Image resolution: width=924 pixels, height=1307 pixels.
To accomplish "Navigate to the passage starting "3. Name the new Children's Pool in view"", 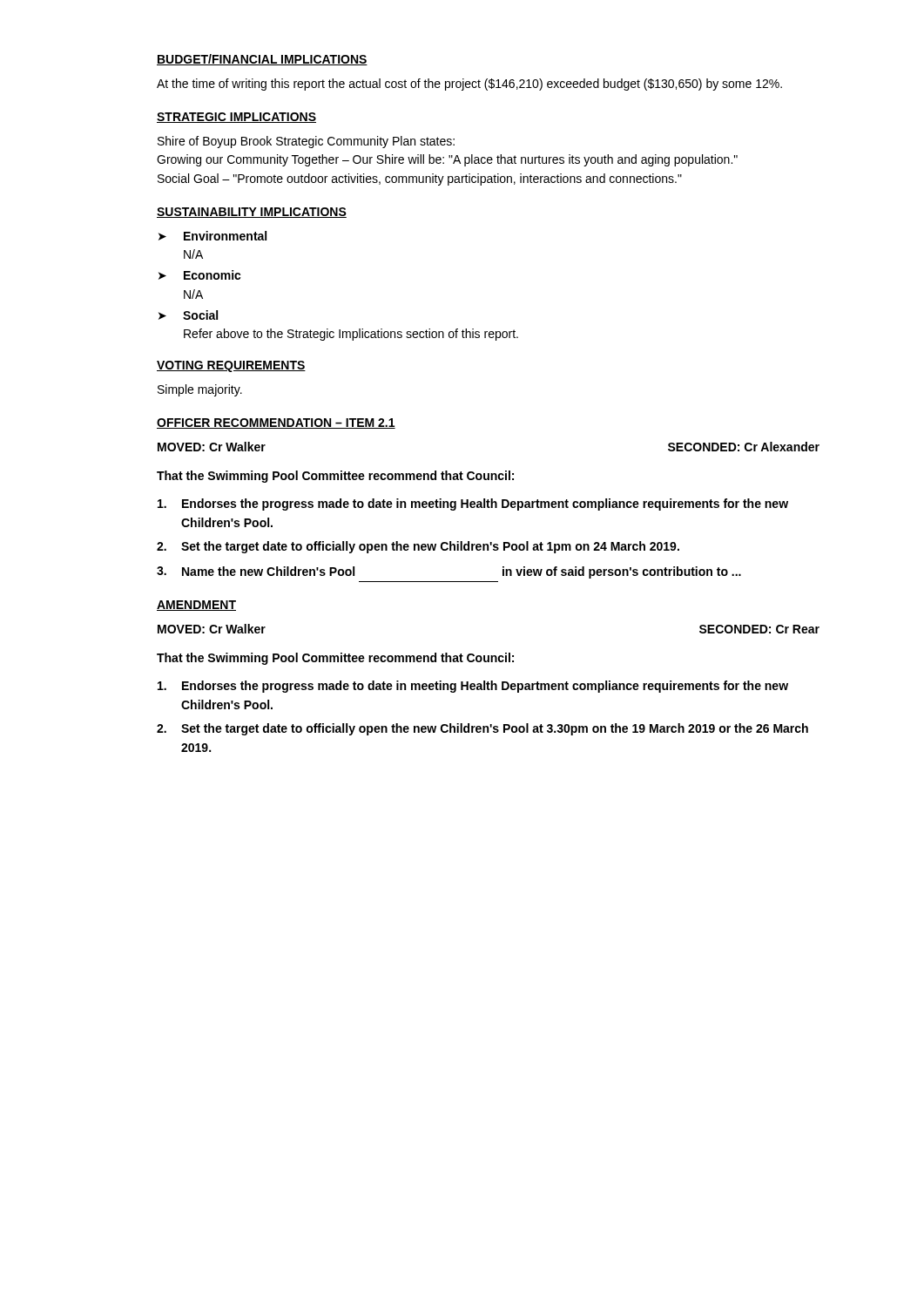I will click(x=449, y=572).
